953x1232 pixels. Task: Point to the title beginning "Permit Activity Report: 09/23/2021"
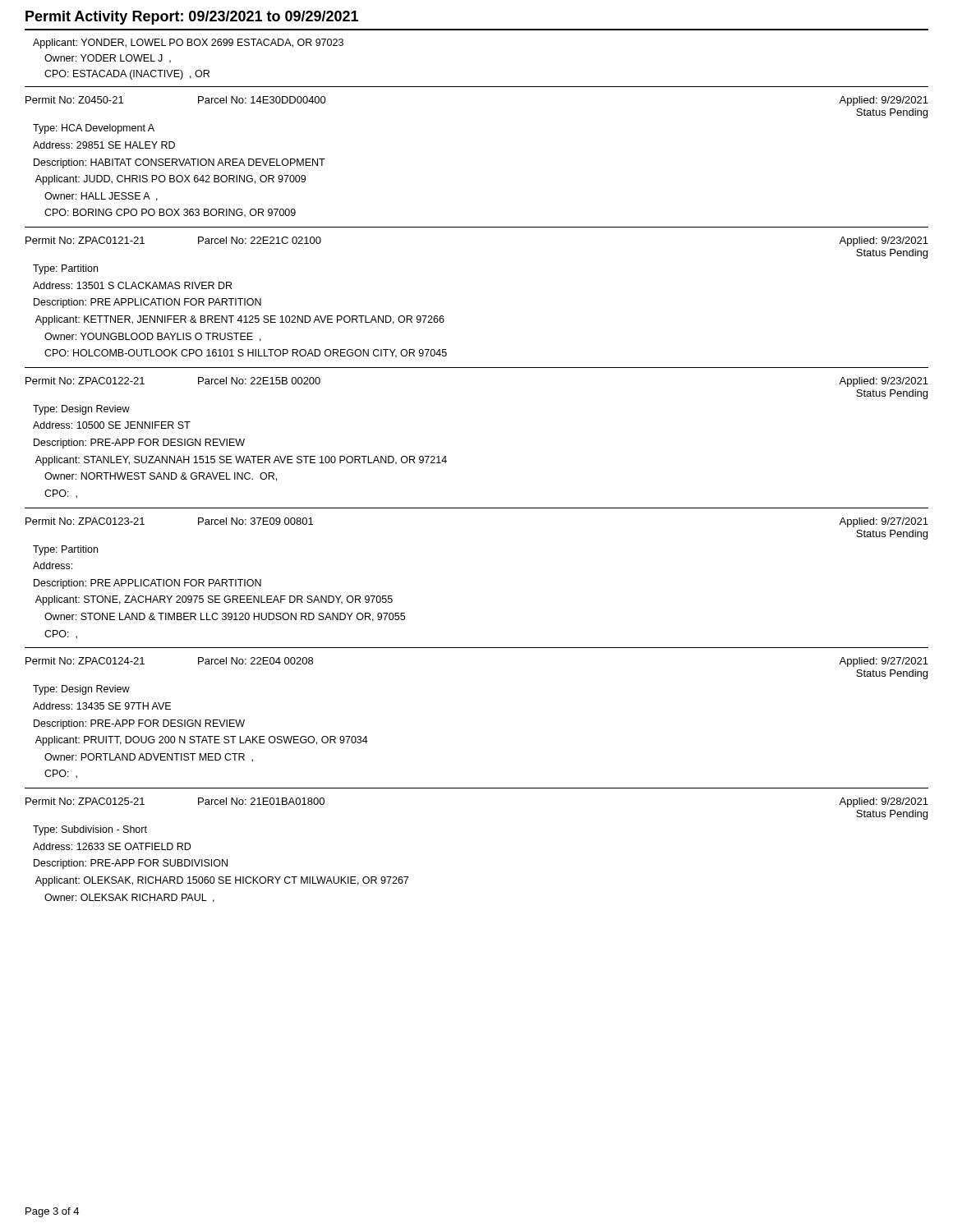[476, 17]
